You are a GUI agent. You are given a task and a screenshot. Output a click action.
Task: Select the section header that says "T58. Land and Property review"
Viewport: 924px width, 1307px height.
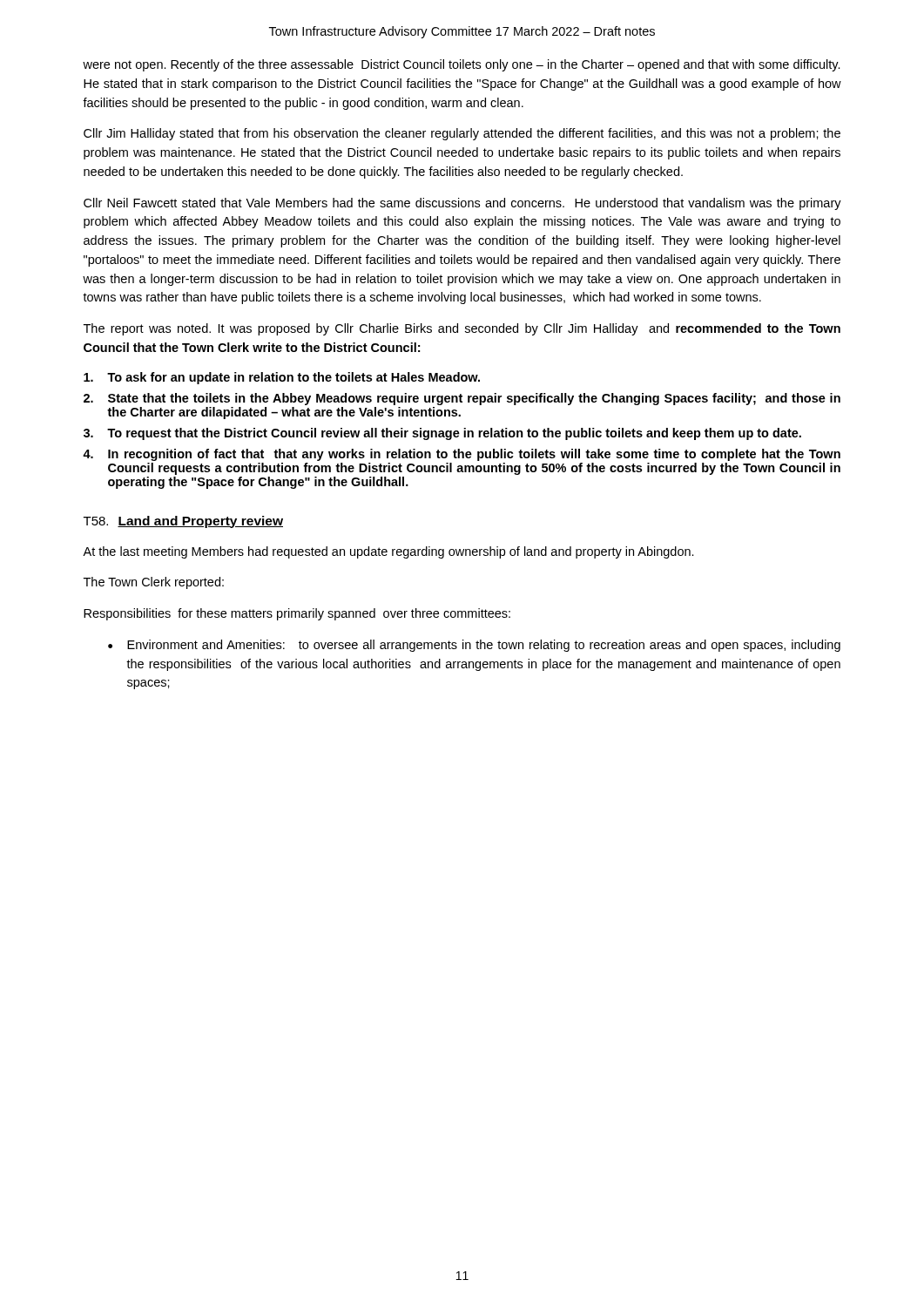point(183,521)
